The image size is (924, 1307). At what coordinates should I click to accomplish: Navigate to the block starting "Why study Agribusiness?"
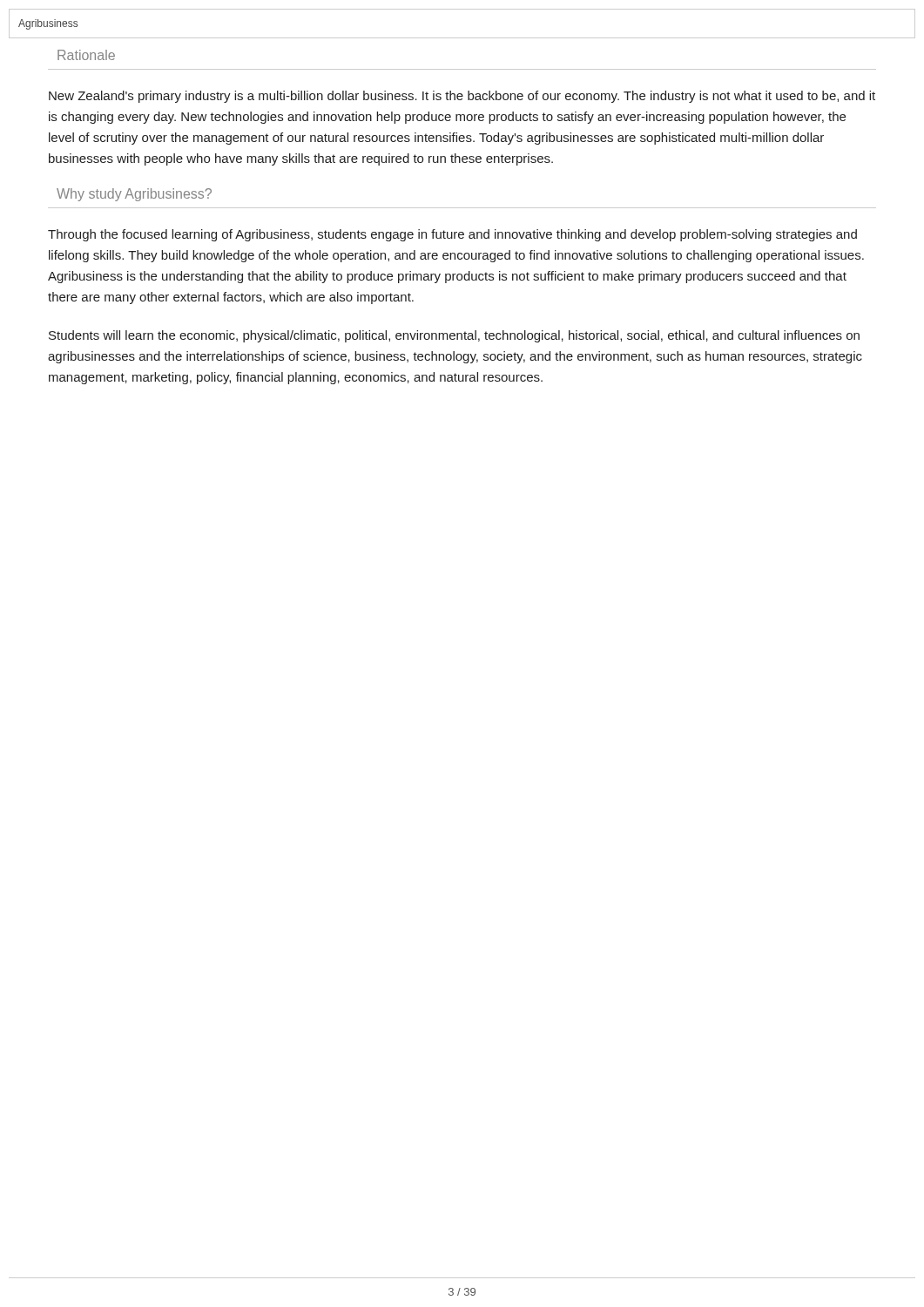pyautogui.click(x=462, y=197)
